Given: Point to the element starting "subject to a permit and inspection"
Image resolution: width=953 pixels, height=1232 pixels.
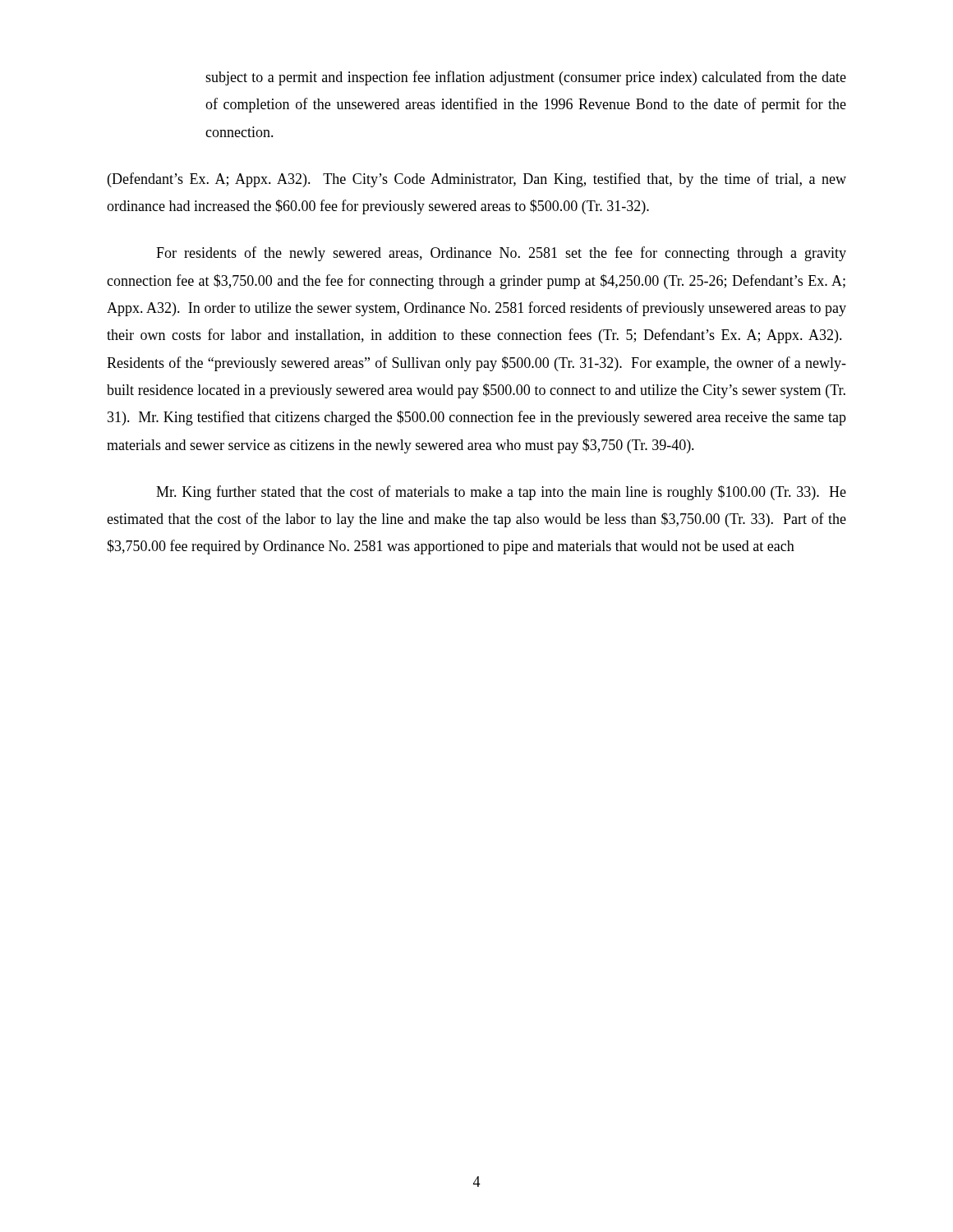Looking at the screenshot, I should click(x=526, y=105).
